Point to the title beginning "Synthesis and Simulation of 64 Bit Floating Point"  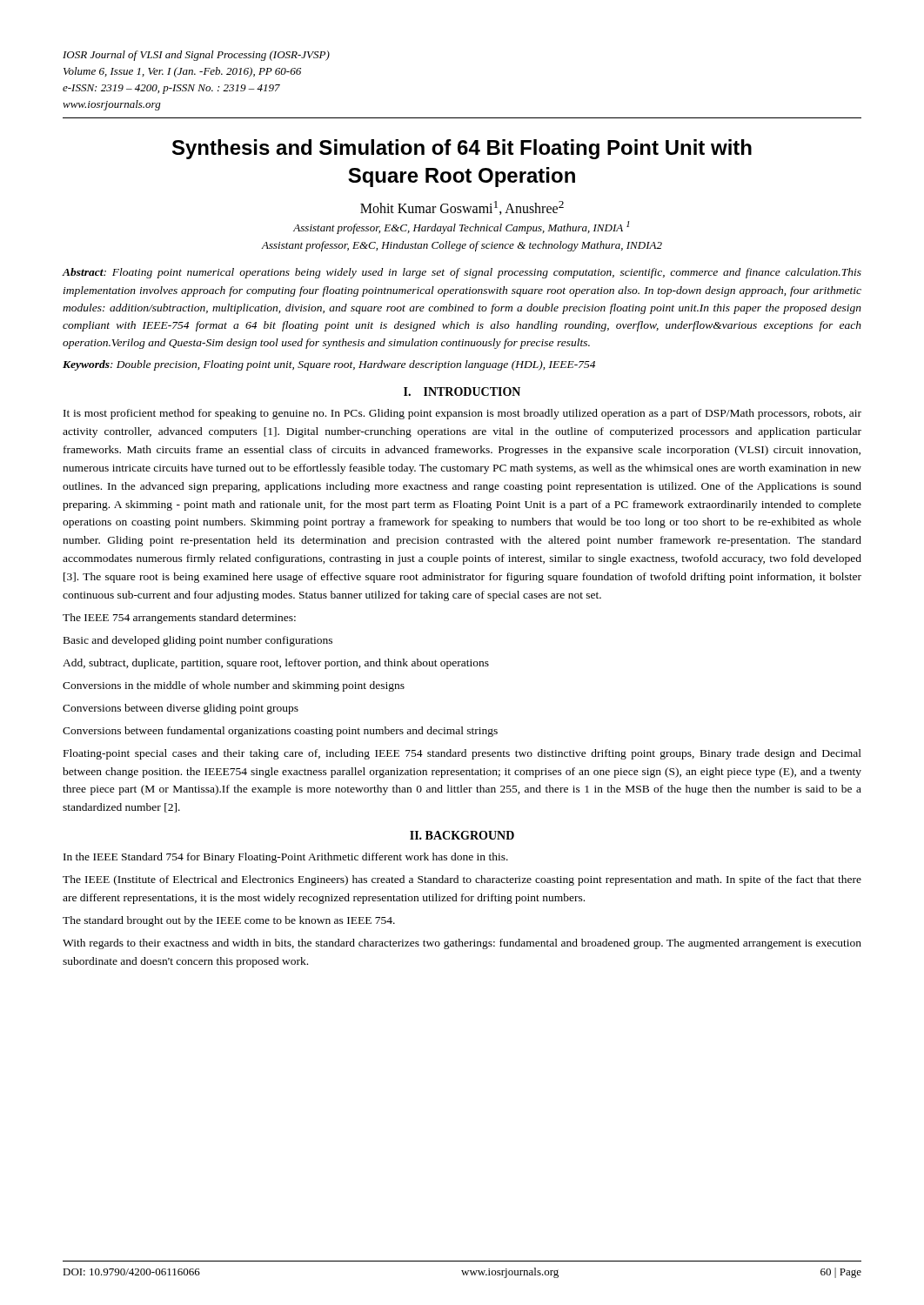[462, 161]
